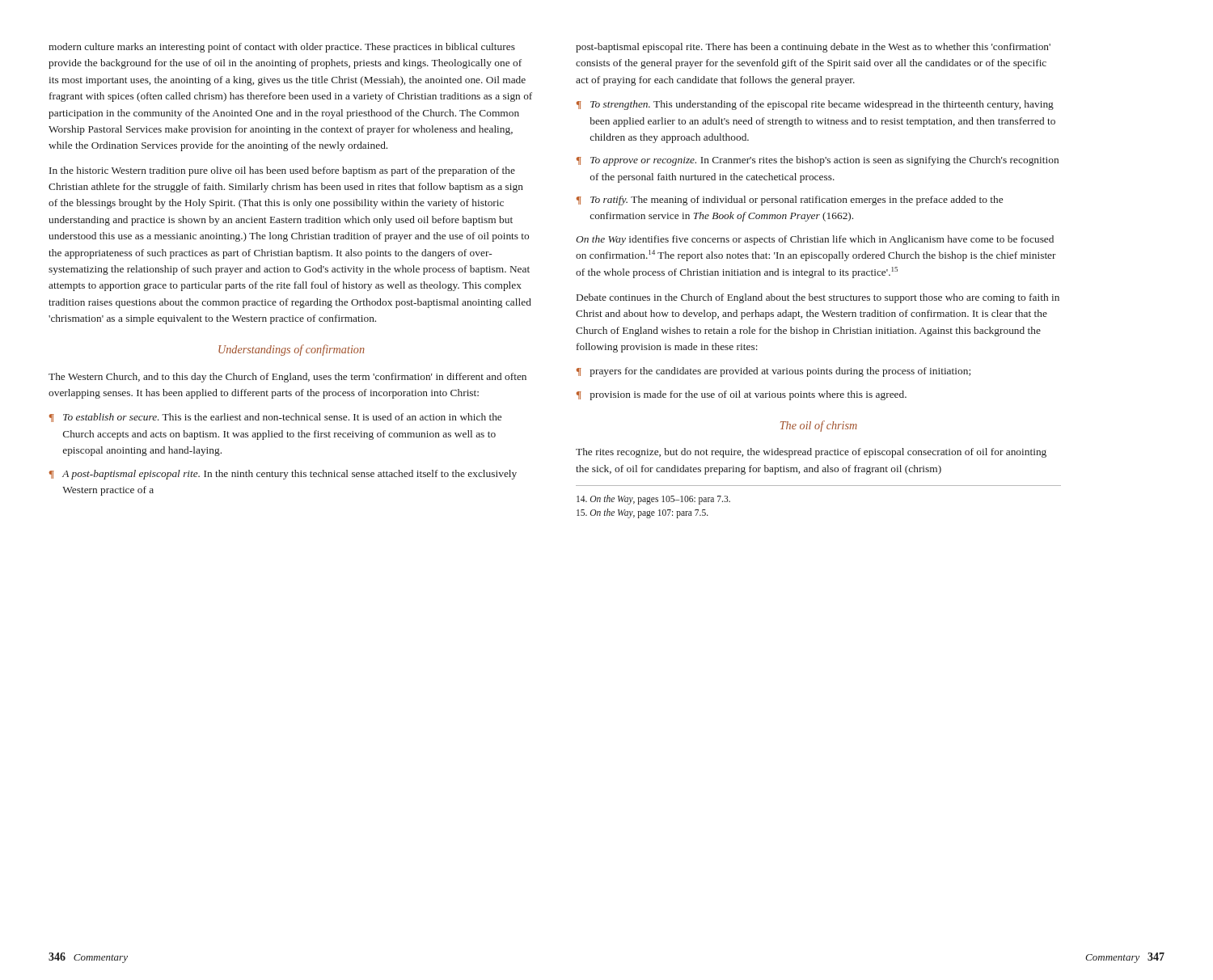Find the text block that reads "Debate continues in the Church of England"
The height and width of the screenshot is (980, 1213).
click(818, 322)
